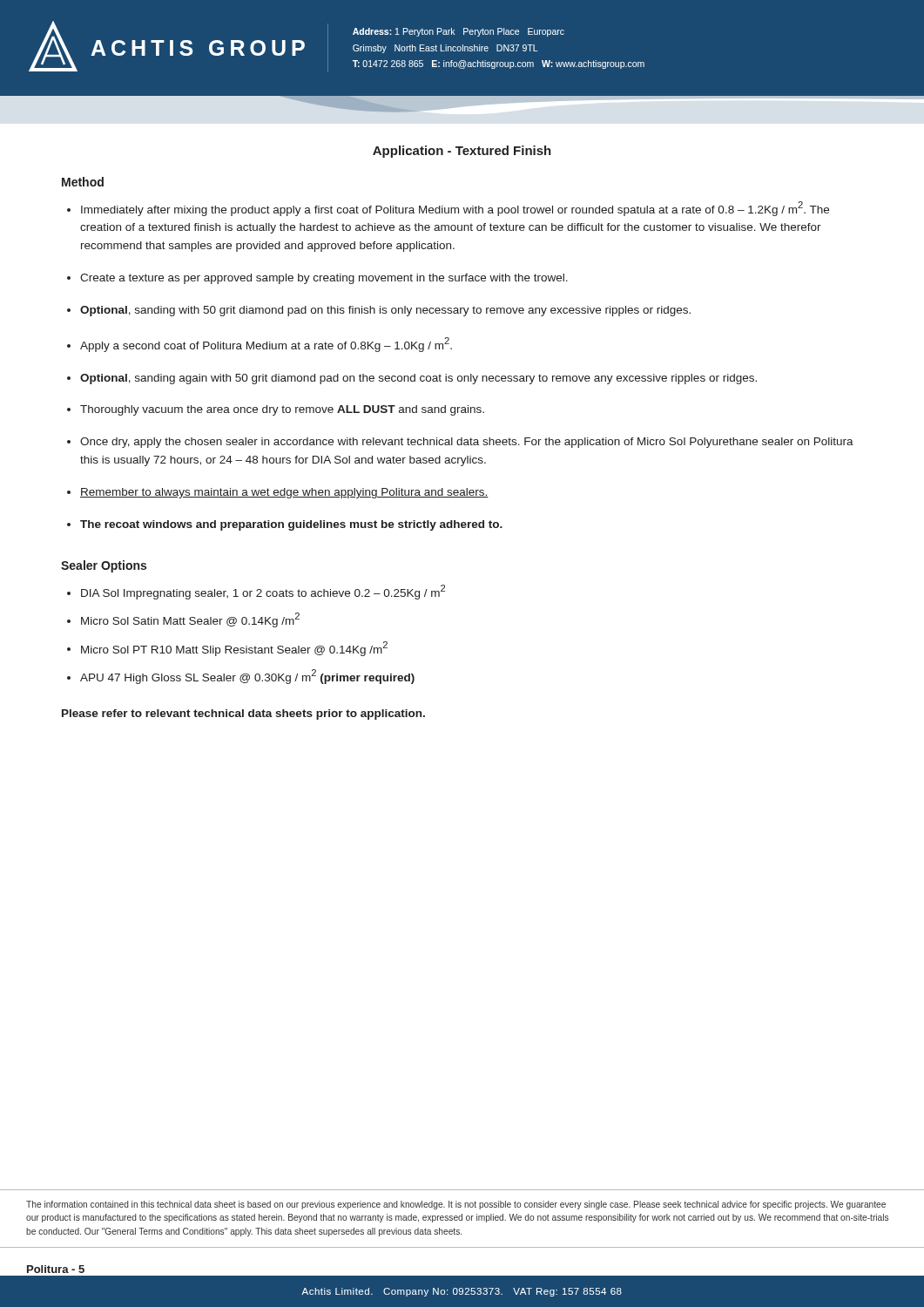
Task: Select the list item with the text "Micro Sol PT R10 Matt Slip"
Action: click(234, 648)
